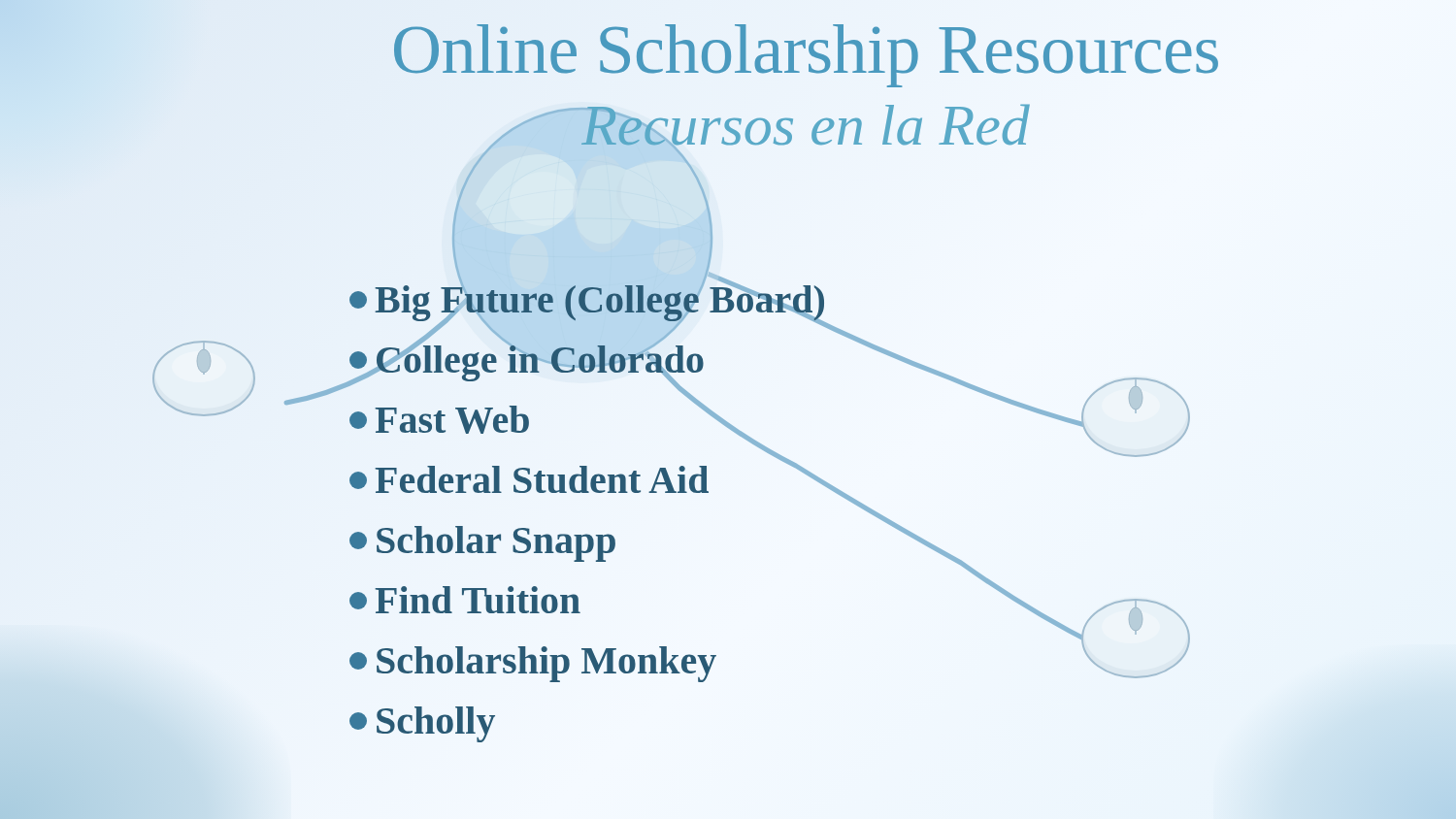Image resolution: width=1456 pixels, height=819 pixels.
Task: Locate the illustration
Action: click(x=728, y=410)
